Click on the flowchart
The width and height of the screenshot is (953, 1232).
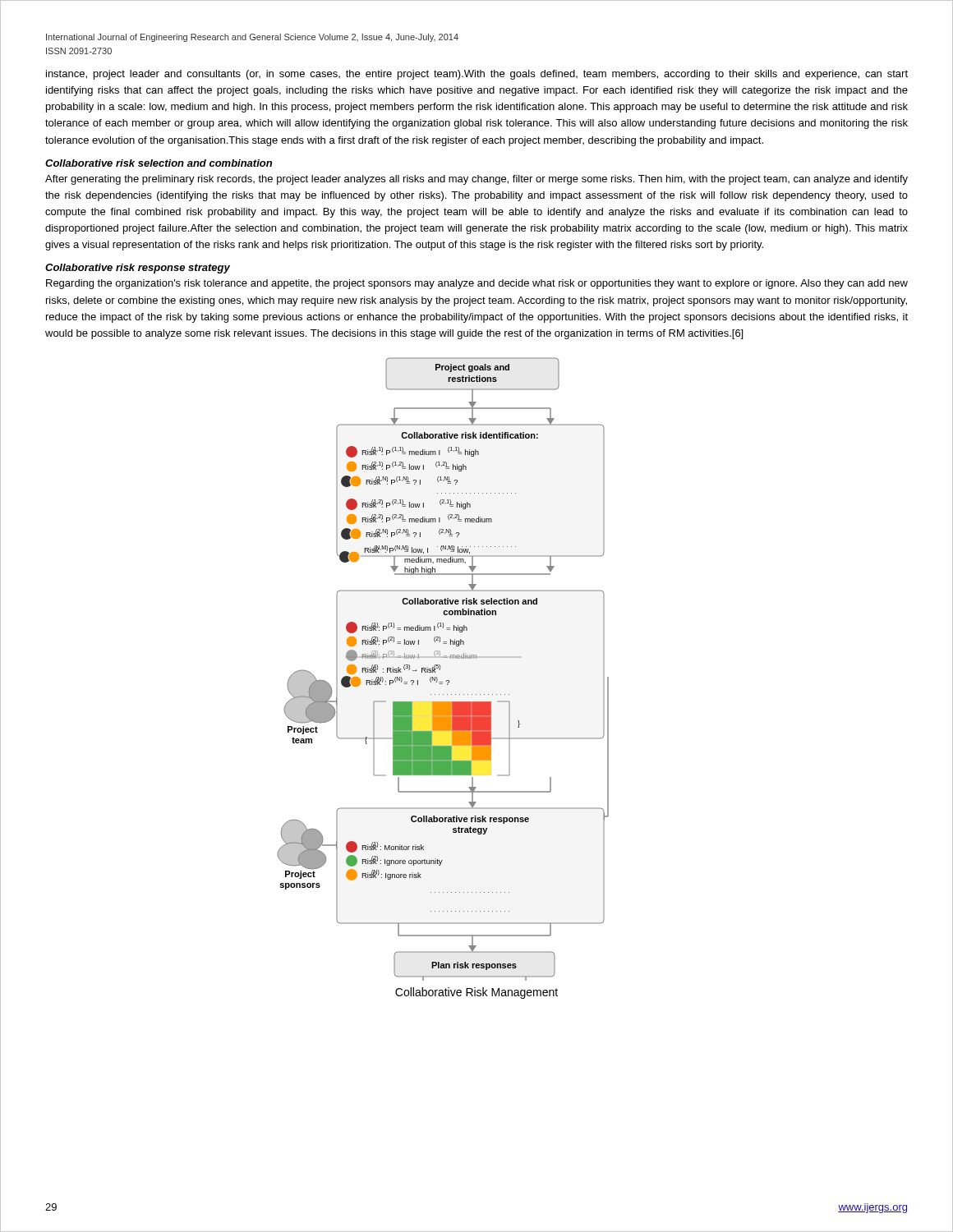point(476,678)
